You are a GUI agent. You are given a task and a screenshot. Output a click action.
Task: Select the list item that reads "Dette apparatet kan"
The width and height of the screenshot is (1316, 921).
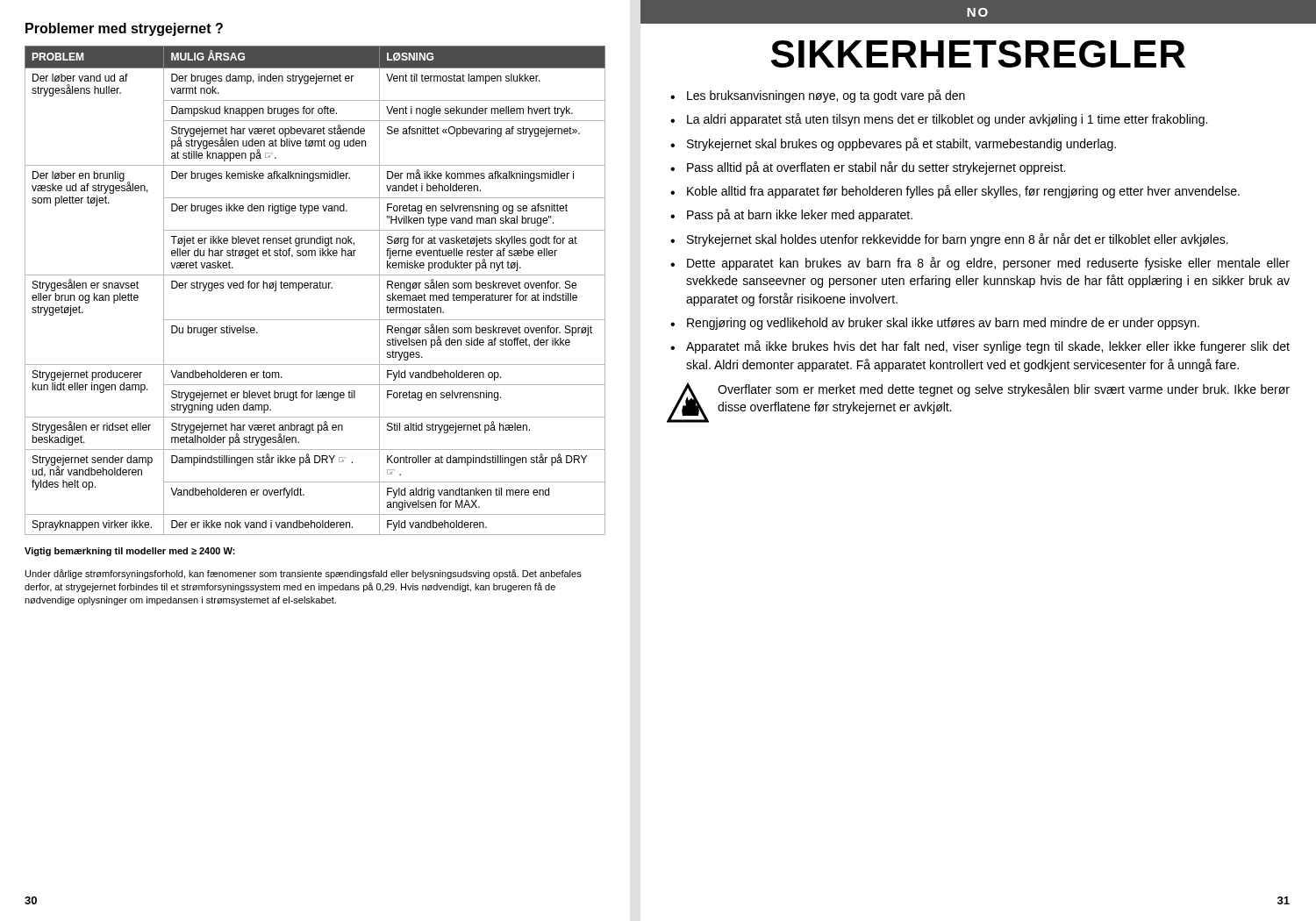pyautogui.click(x=988, y=281)
